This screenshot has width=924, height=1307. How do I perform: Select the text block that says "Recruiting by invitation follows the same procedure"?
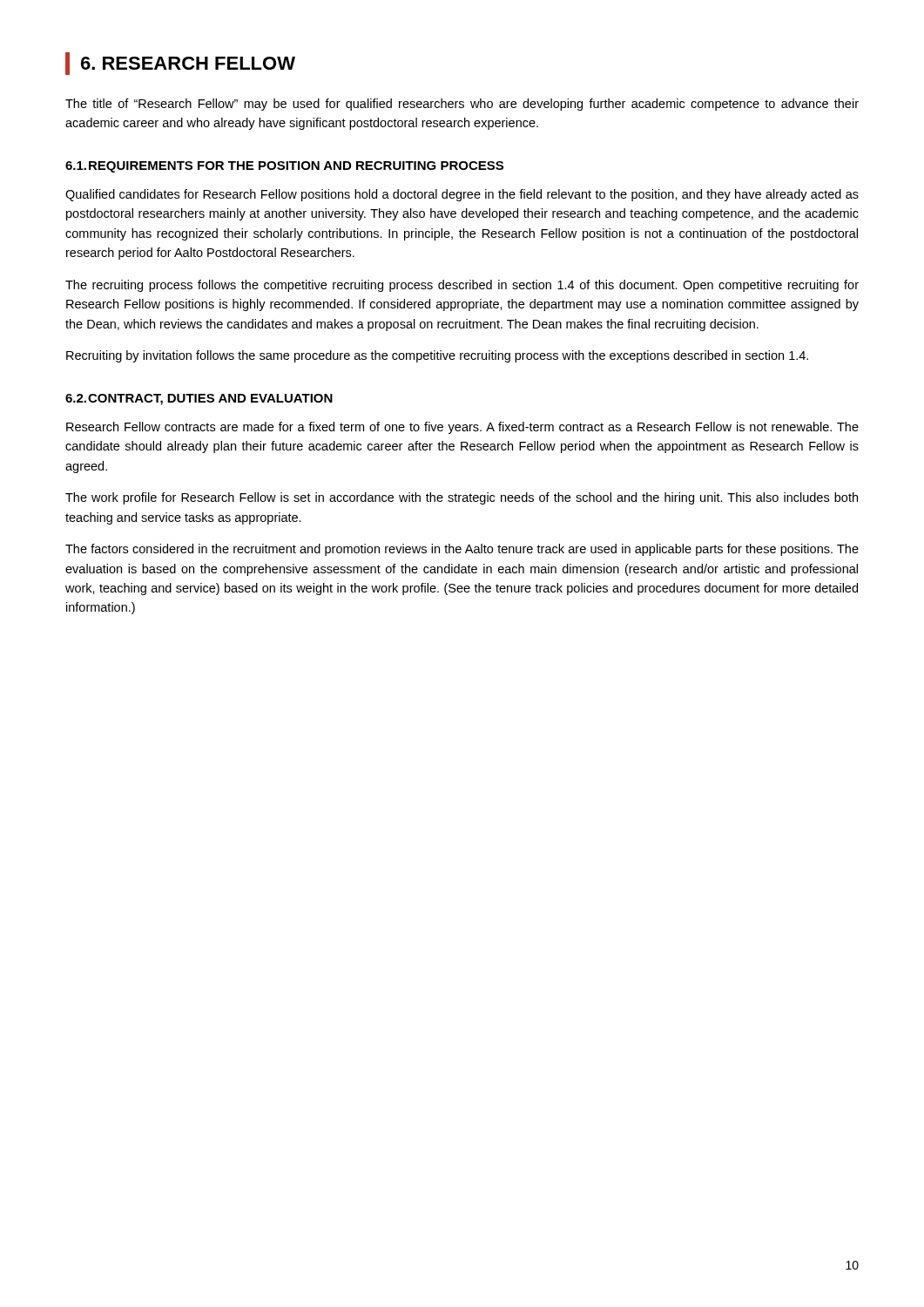click(x=437, y=356)
